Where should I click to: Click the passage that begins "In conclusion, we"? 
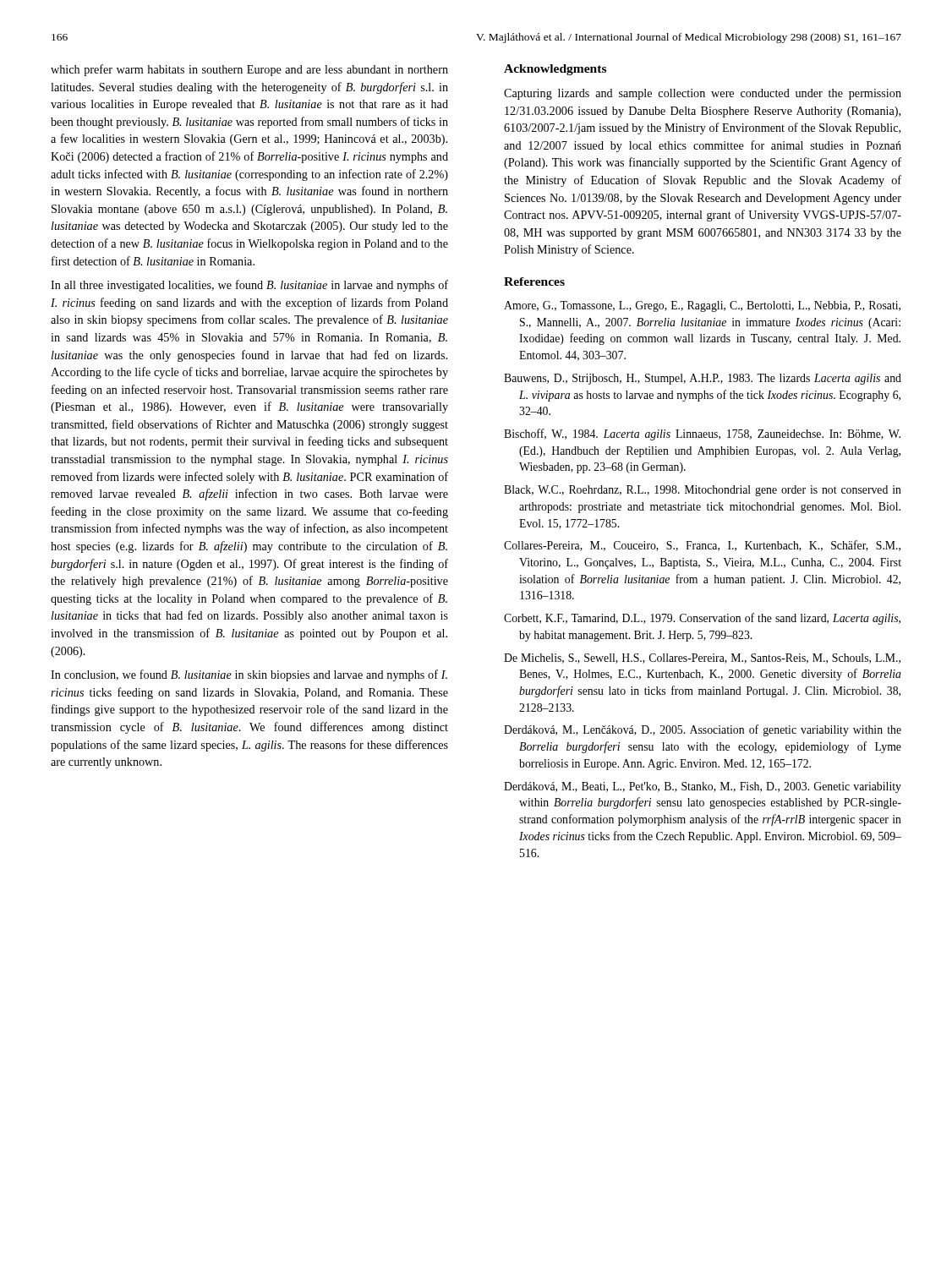[249, 719]
